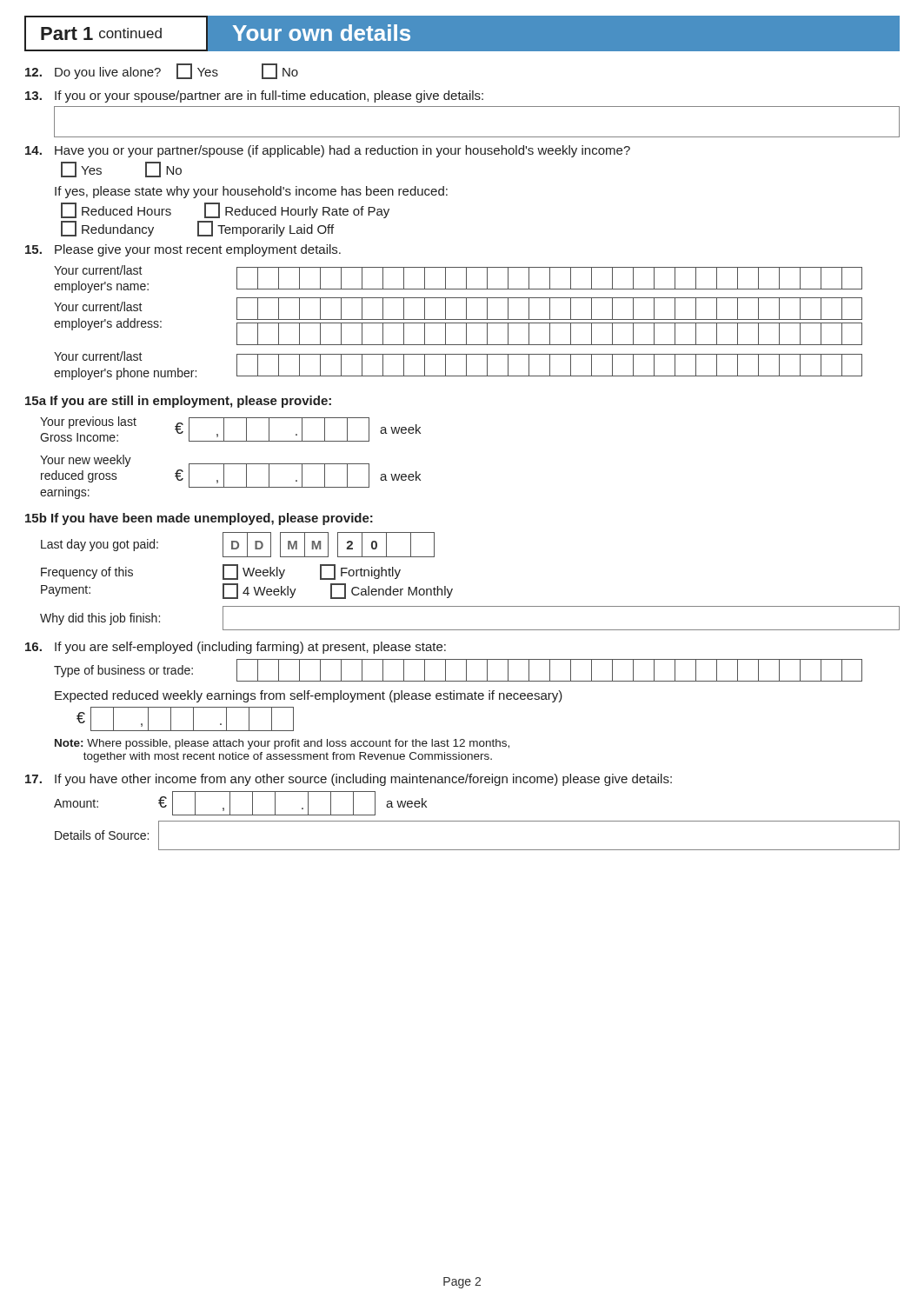Where is the passage that starts "If you or"?
Screen dimensions: 1304x924
click(x=462, y=113)
